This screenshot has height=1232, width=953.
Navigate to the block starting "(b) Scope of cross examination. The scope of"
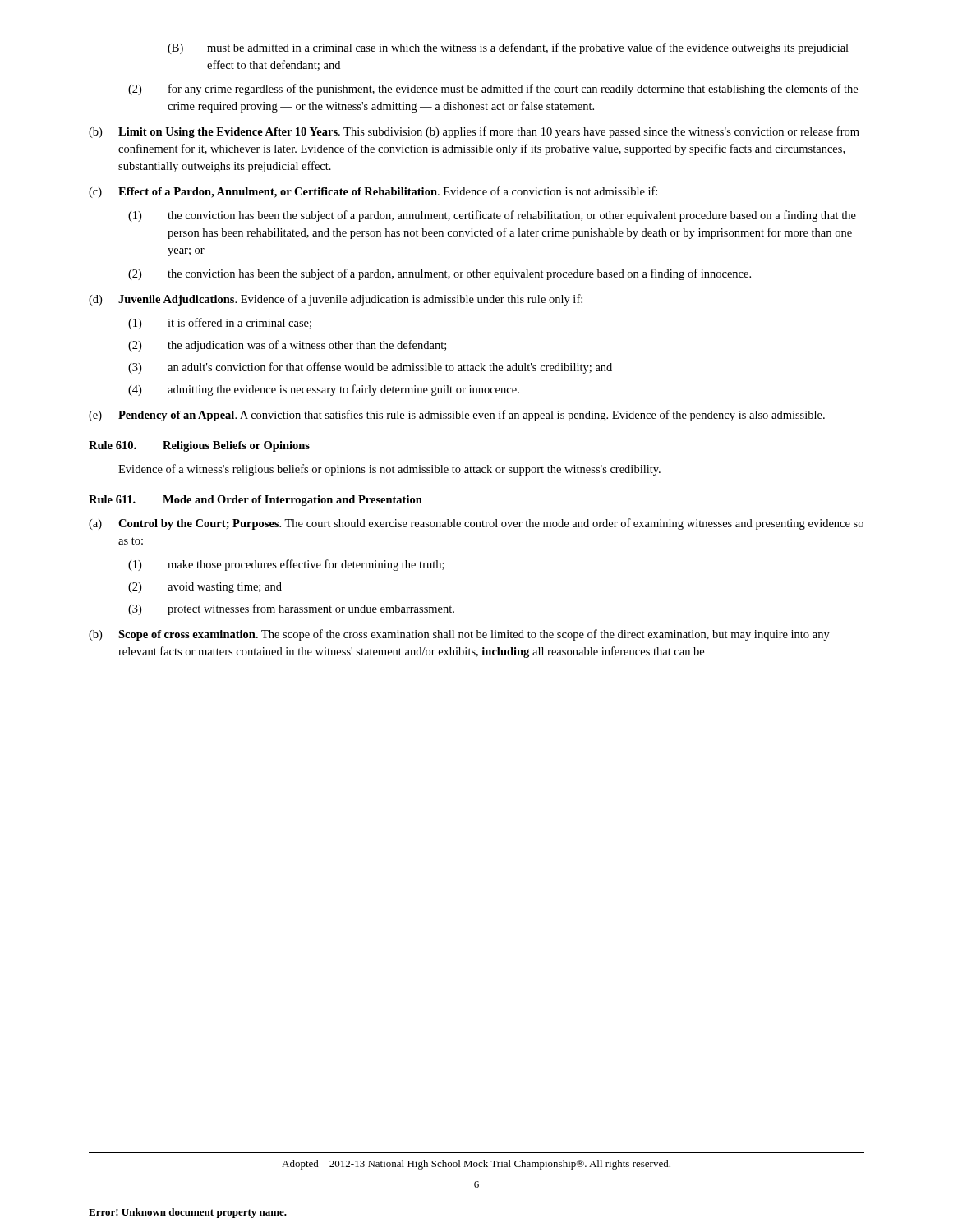point(476,643)
